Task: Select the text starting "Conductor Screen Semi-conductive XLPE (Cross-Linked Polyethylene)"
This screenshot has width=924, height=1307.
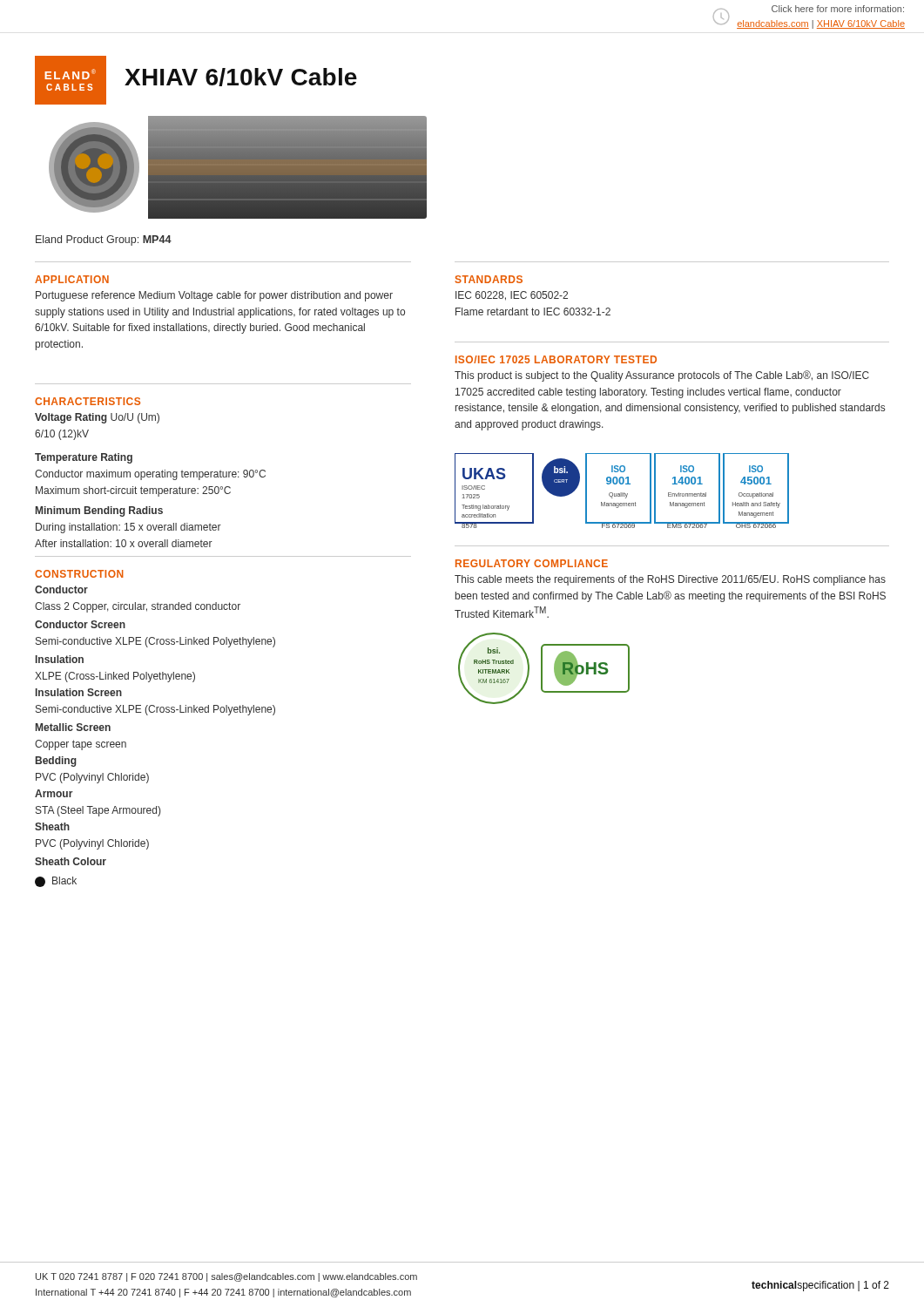Action: pyautogui.click(x=155, y=633)
